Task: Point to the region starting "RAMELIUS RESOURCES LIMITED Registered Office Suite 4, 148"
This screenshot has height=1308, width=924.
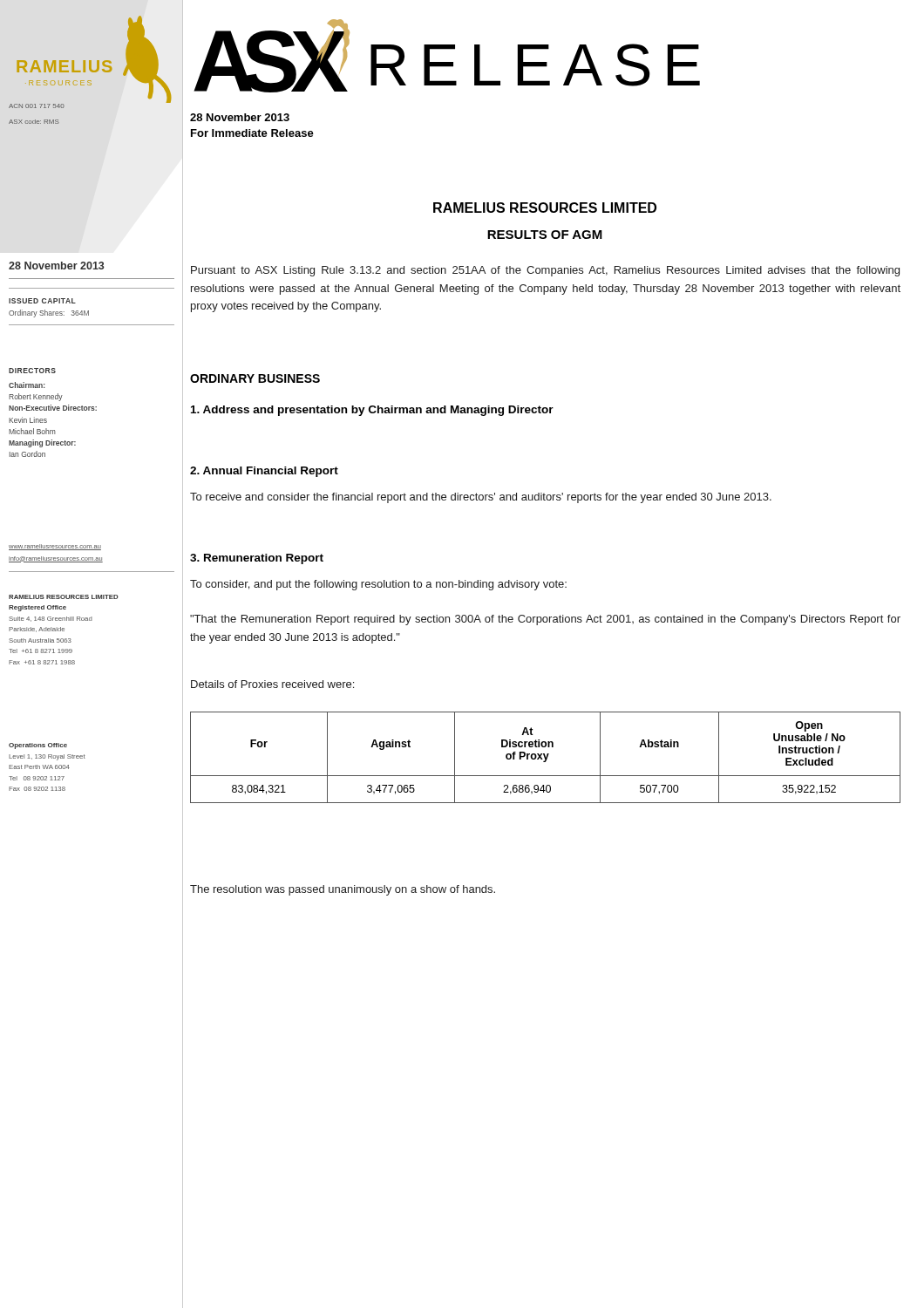Action: coord(92,631)
